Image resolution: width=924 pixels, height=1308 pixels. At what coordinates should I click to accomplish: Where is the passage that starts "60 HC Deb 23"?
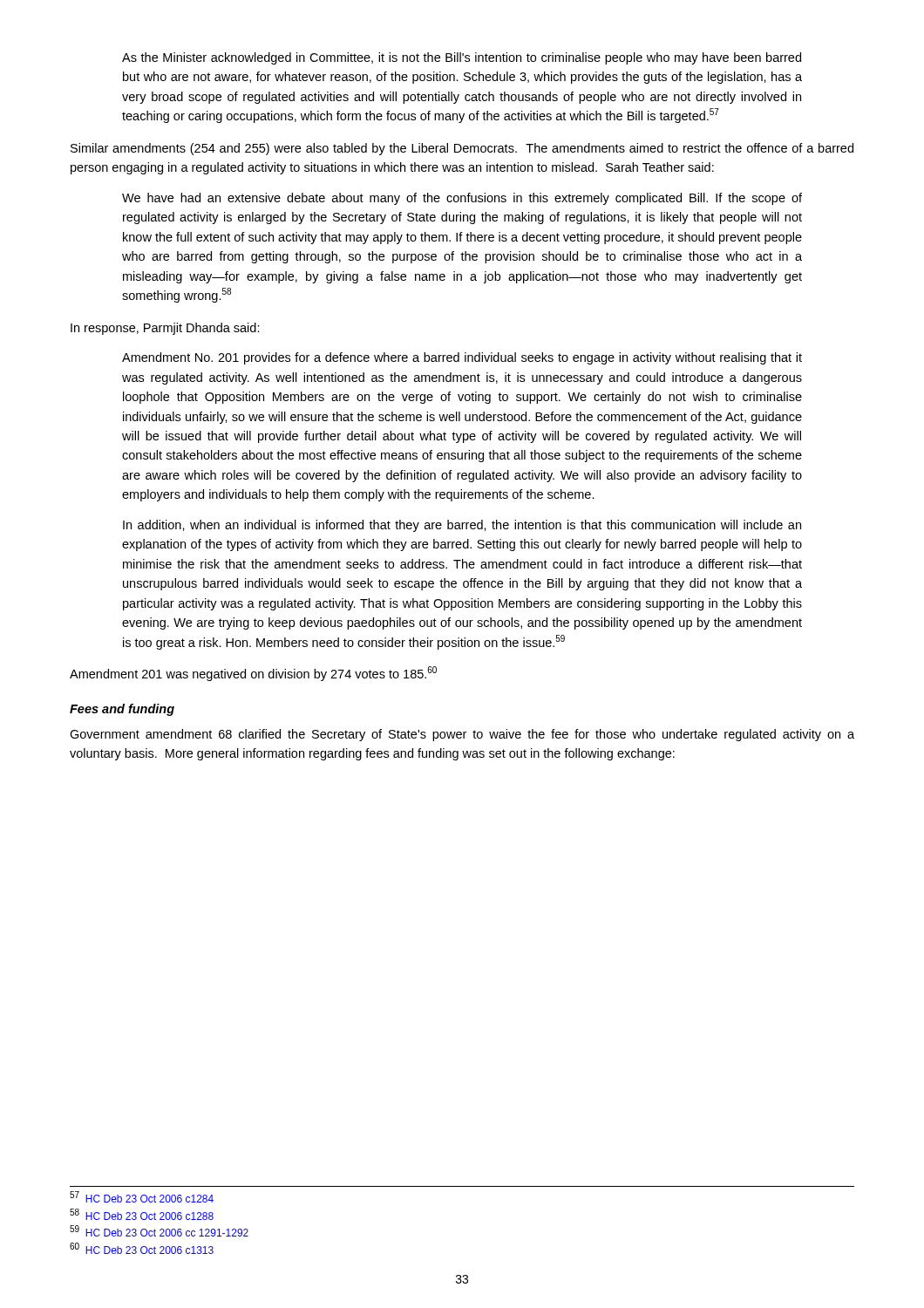142,1250
